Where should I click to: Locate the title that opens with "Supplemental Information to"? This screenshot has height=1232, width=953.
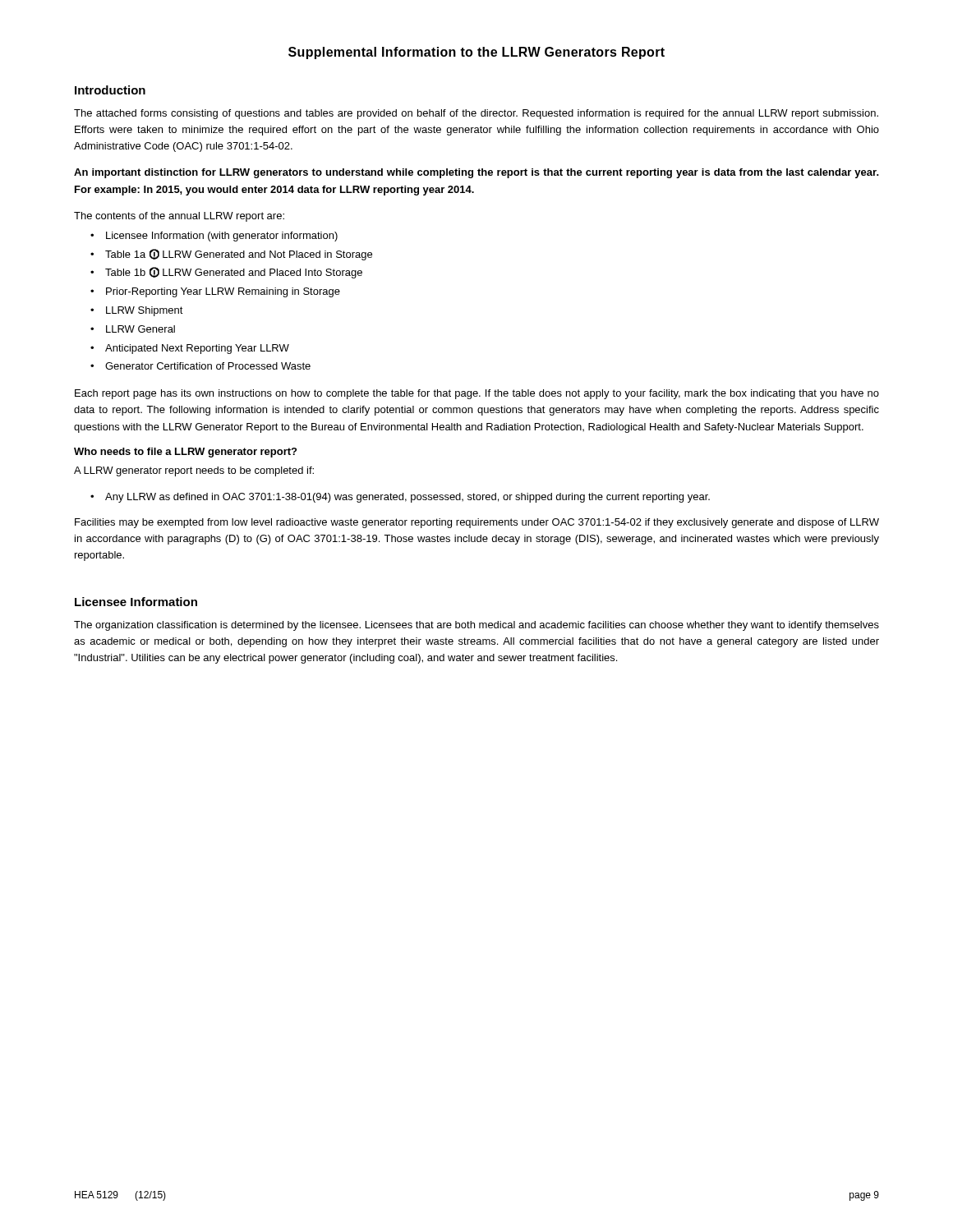tap(476, 52)
